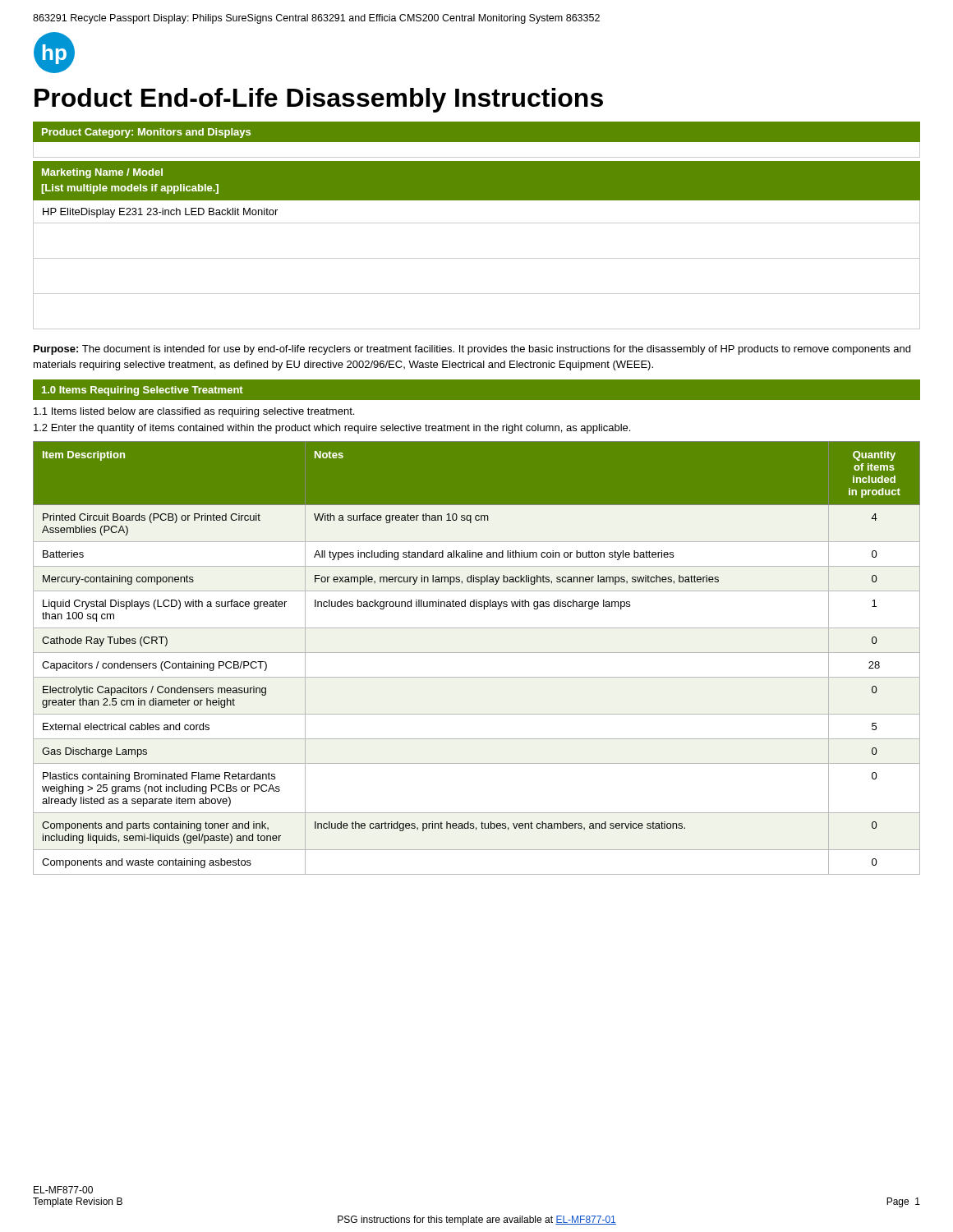Point to the element starting "Product Category: Monitors and"
Image resolution: width=953 pixels, height=1232 pixels.
pos(146,132)
